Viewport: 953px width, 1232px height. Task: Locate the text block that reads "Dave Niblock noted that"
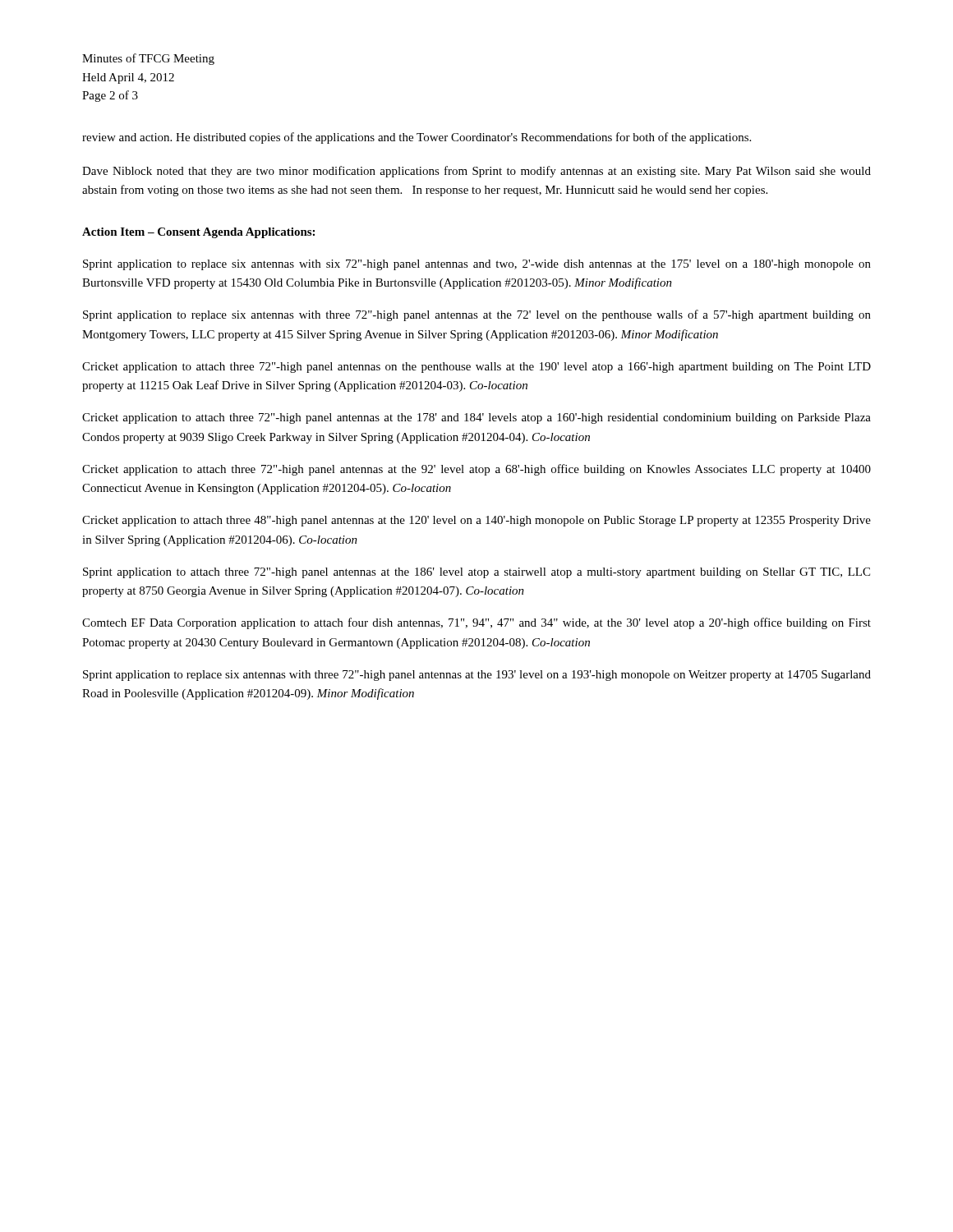(x=476, y=180)
